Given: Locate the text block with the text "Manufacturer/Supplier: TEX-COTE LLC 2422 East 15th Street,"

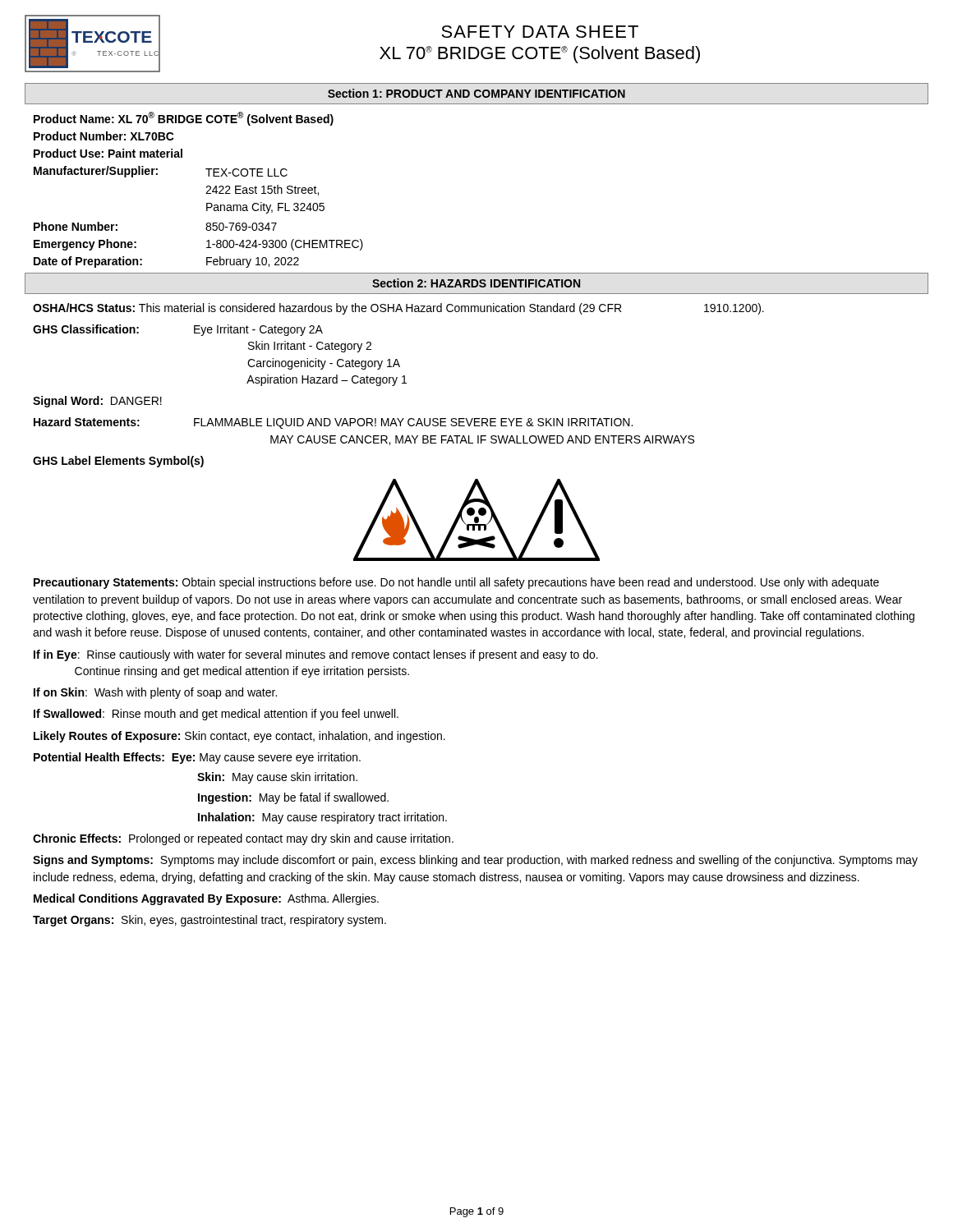Looking at the screenshot, I should (96, 171).
